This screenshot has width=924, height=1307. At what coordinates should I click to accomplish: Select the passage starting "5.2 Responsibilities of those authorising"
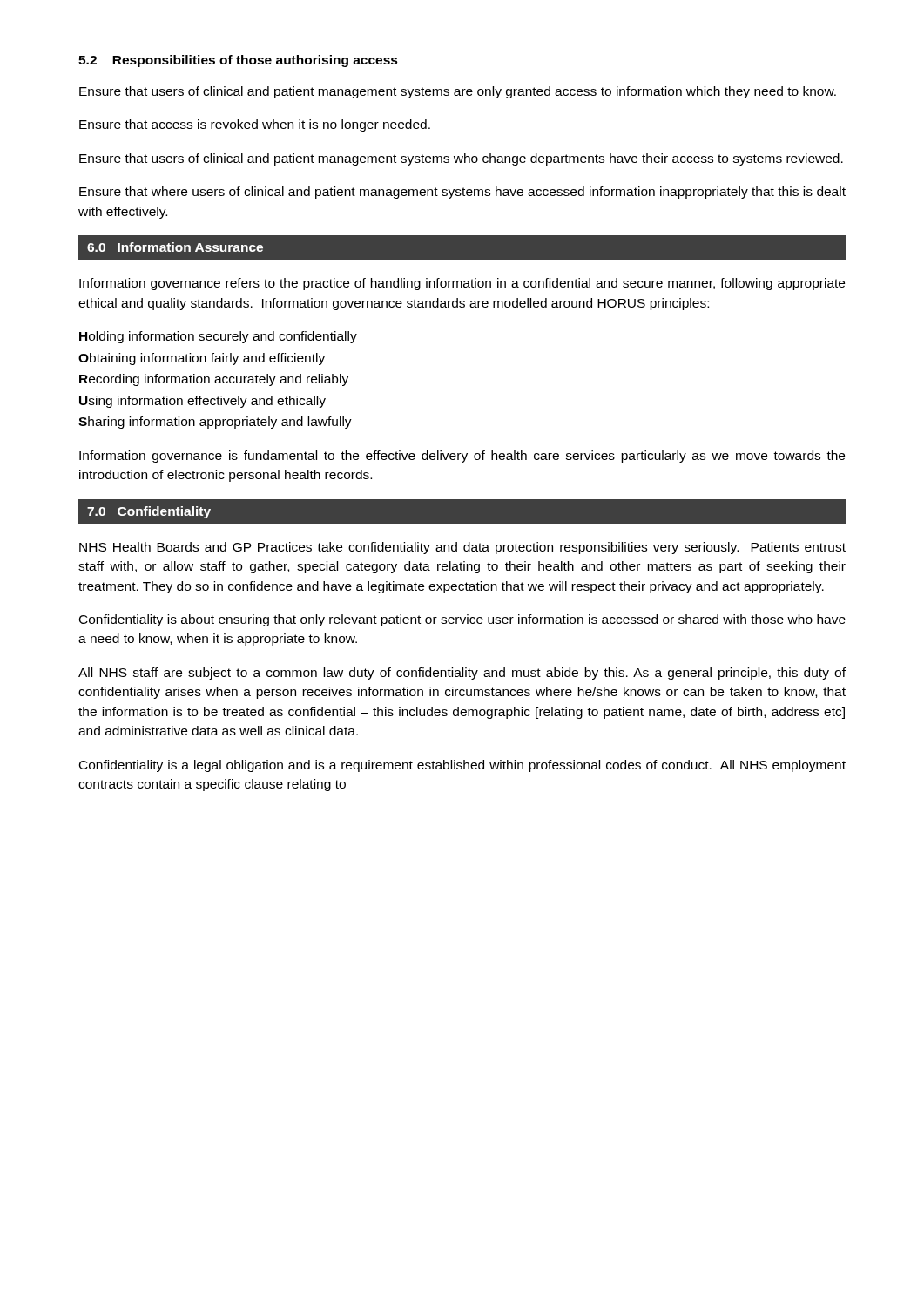(238, 60)
